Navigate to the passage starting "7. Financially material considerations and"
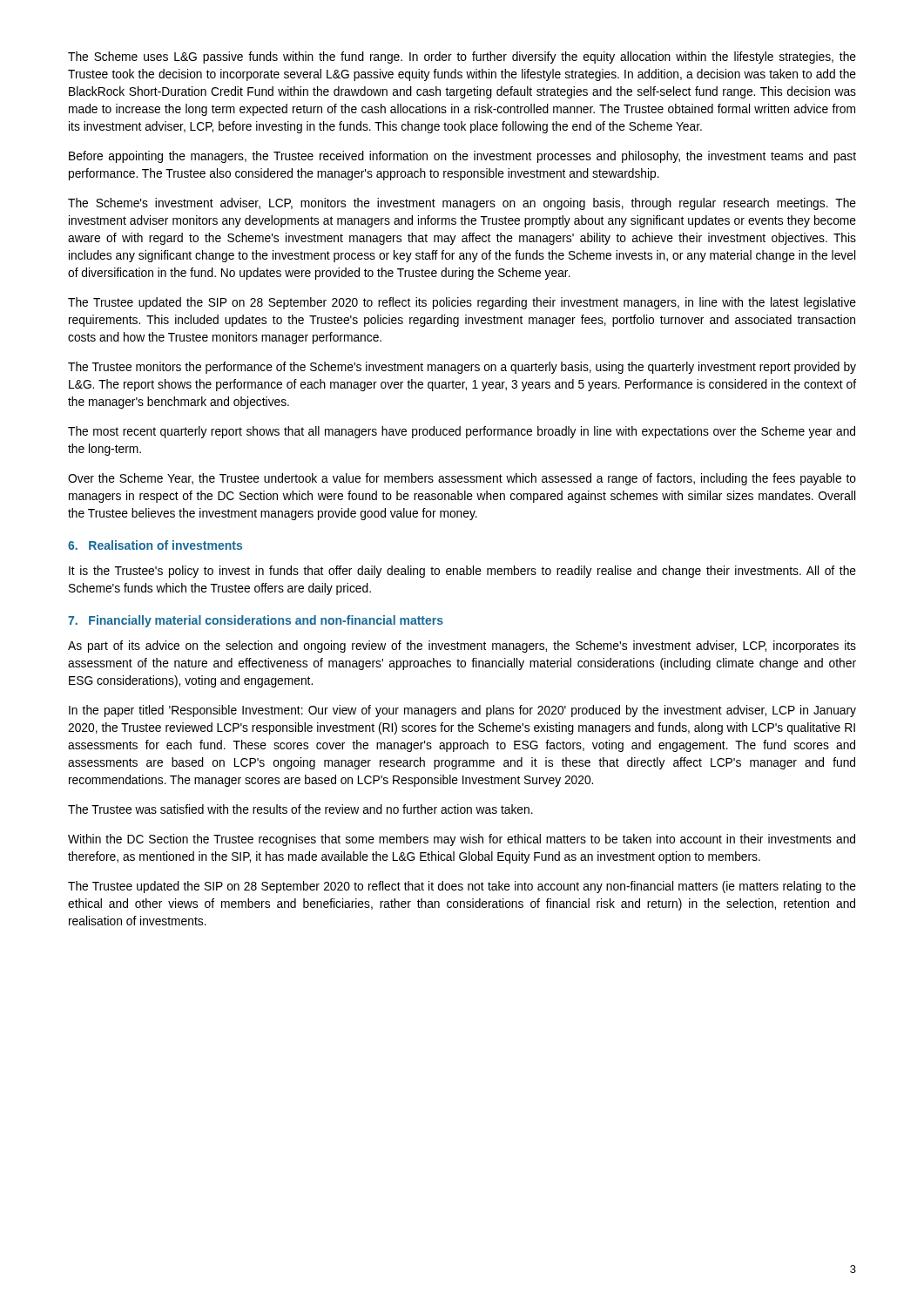924x1307 pixels. tap(256, 620)
